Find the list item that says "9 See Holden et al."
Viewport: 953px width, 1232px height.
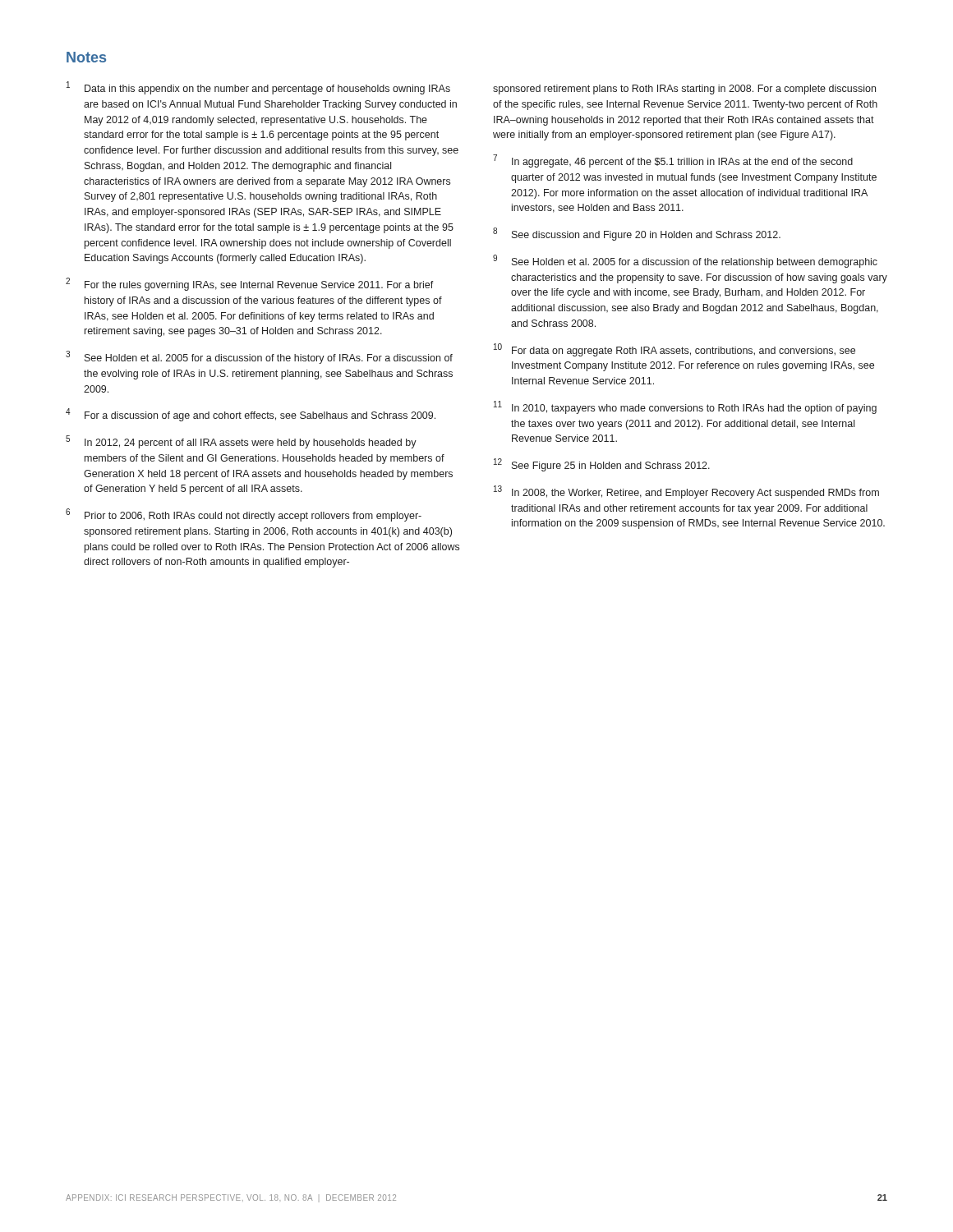[690, 293]
